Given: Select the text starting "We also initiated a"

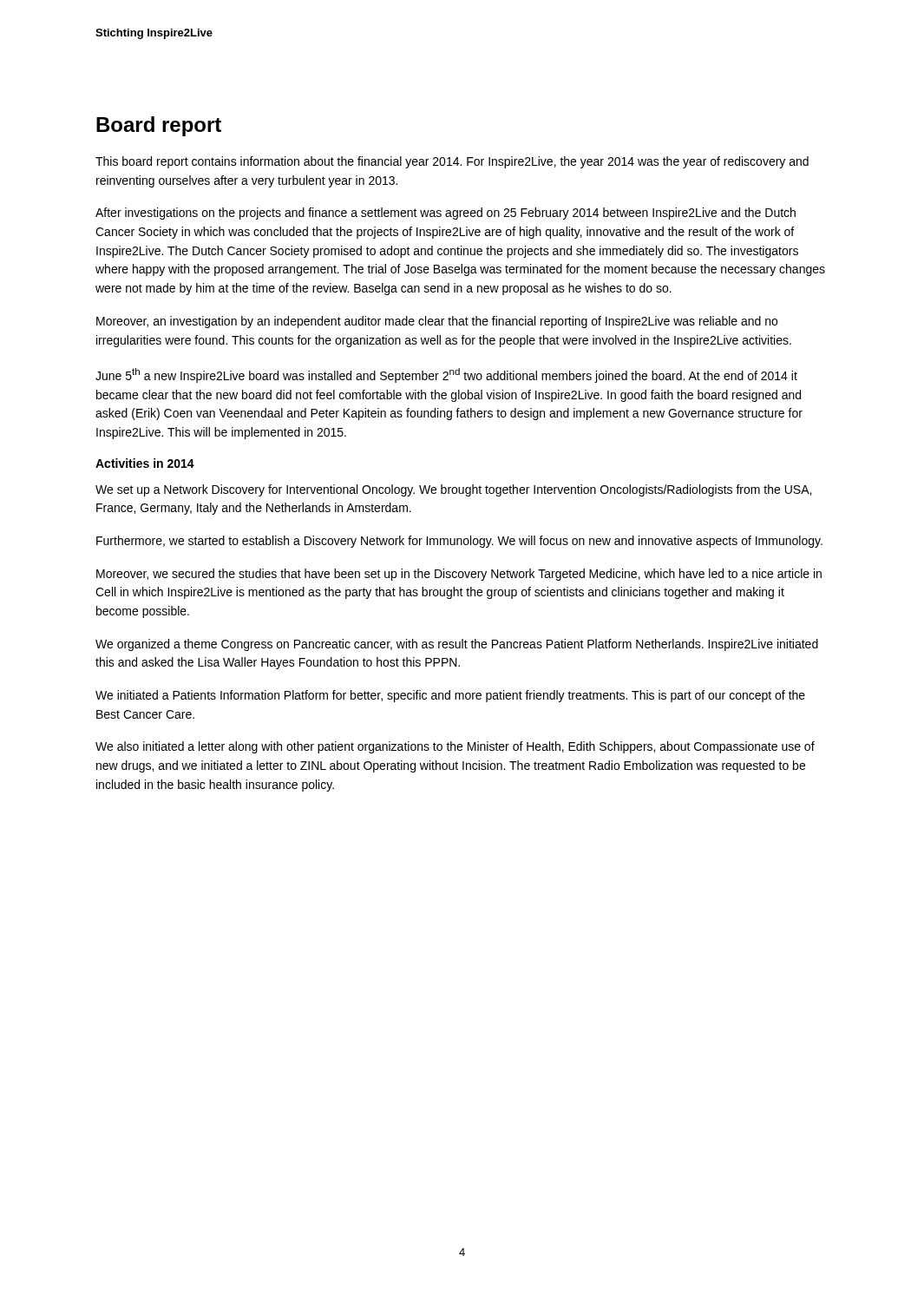Looking at the screenshot, I should pos(455,766).
